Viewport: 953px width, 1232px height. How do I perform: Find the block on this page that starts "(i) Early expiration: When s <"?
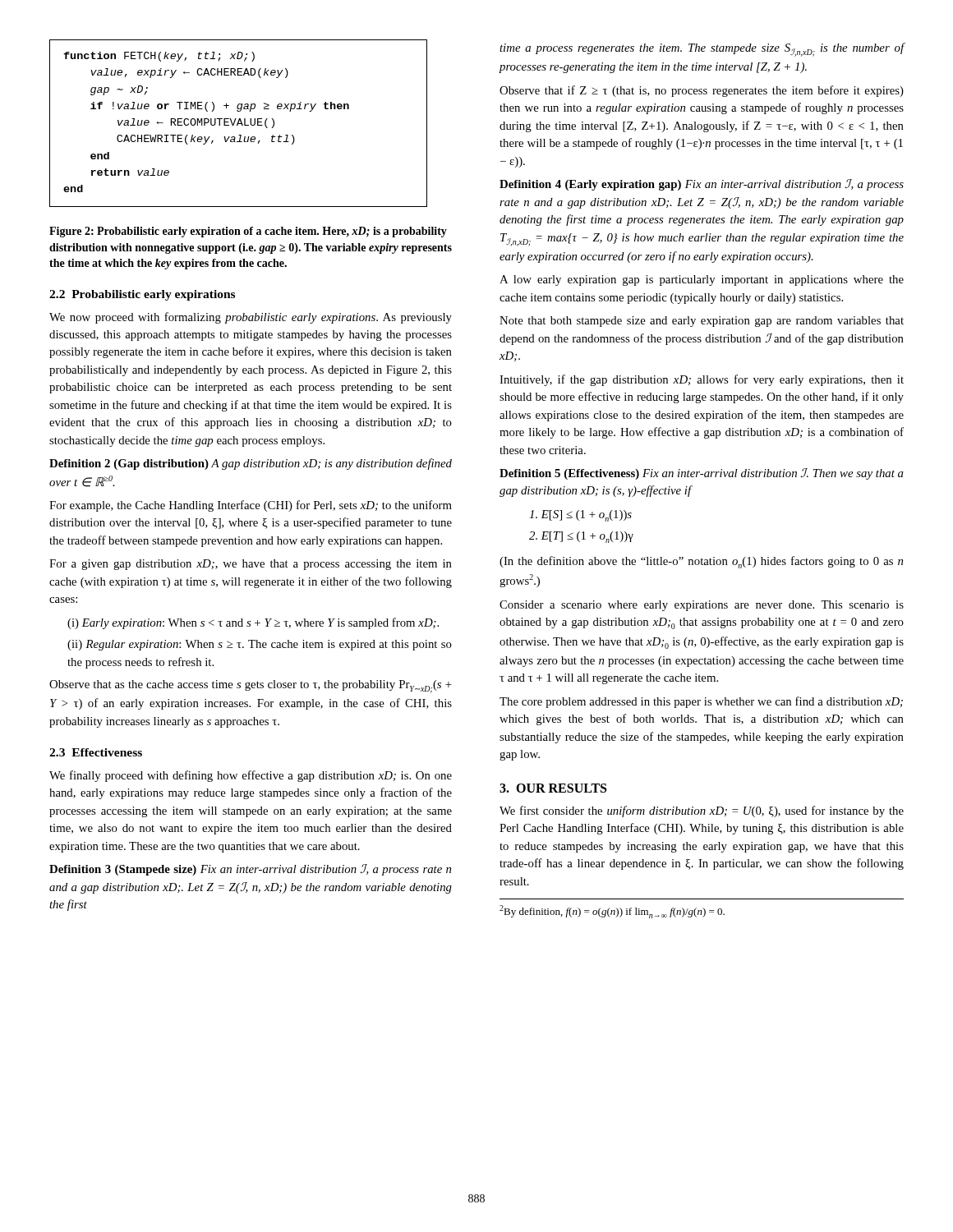[254, 622]
